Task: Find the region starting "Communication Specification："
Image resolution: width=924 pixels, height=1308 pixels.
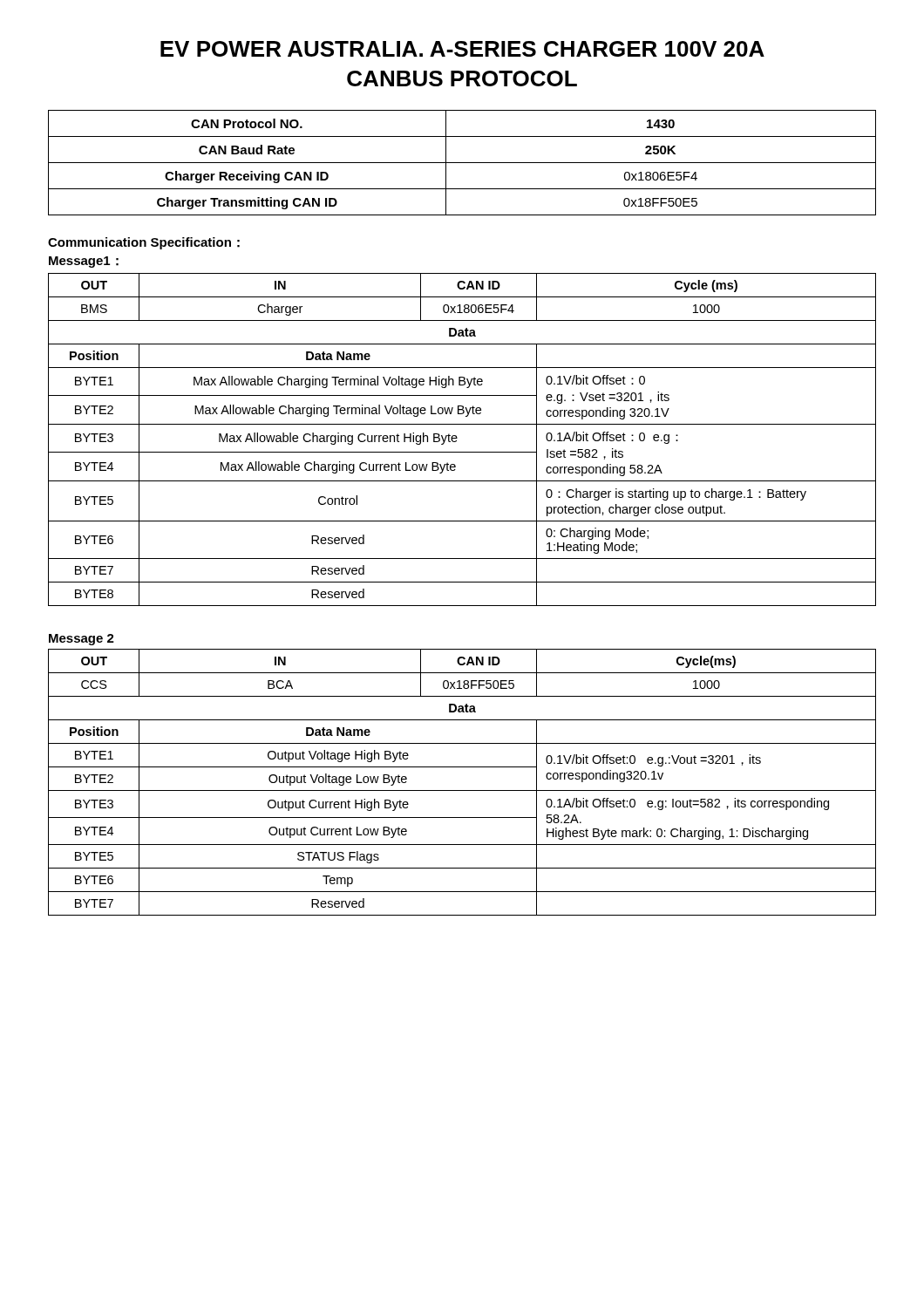Action: (x=144, y=243)
